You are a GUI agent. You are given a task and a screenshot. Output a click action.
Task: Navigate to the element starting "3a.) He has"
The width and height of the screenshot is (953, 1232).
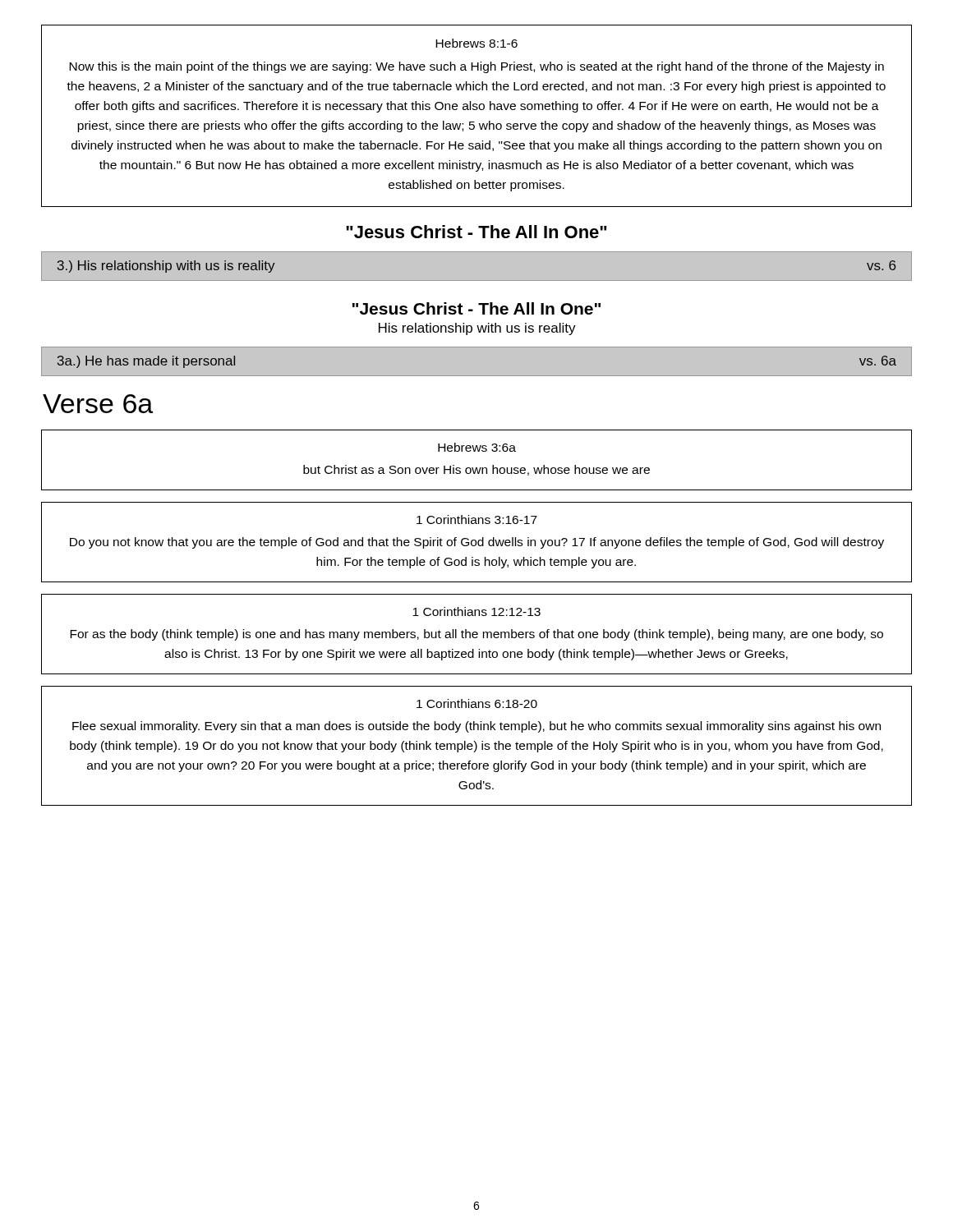tap(148, 361)
